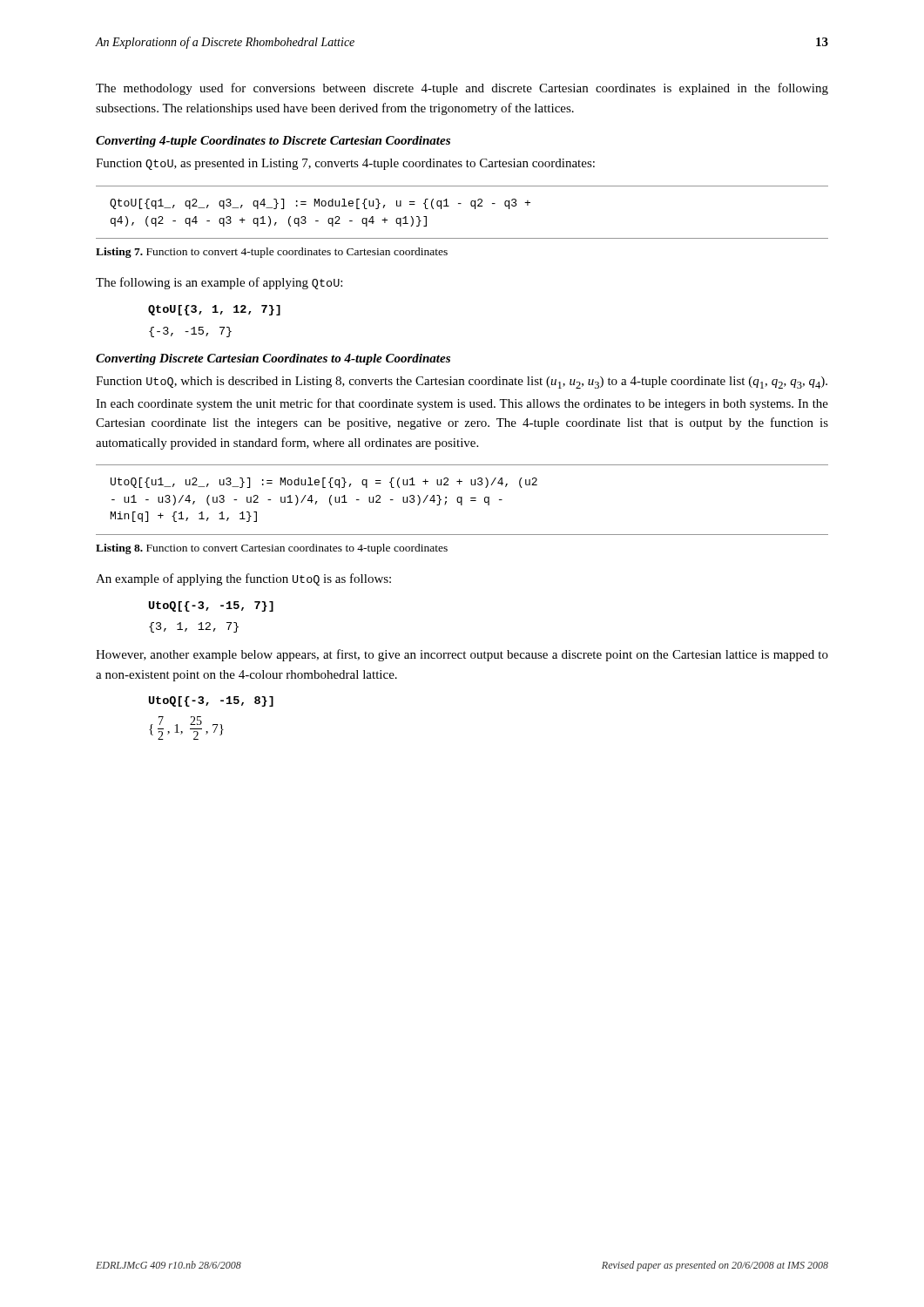Select the block starting "Listing 8. Function to convert Cartesian"
The width and height of the screenshot is (924, 1307).
(272, 547)
